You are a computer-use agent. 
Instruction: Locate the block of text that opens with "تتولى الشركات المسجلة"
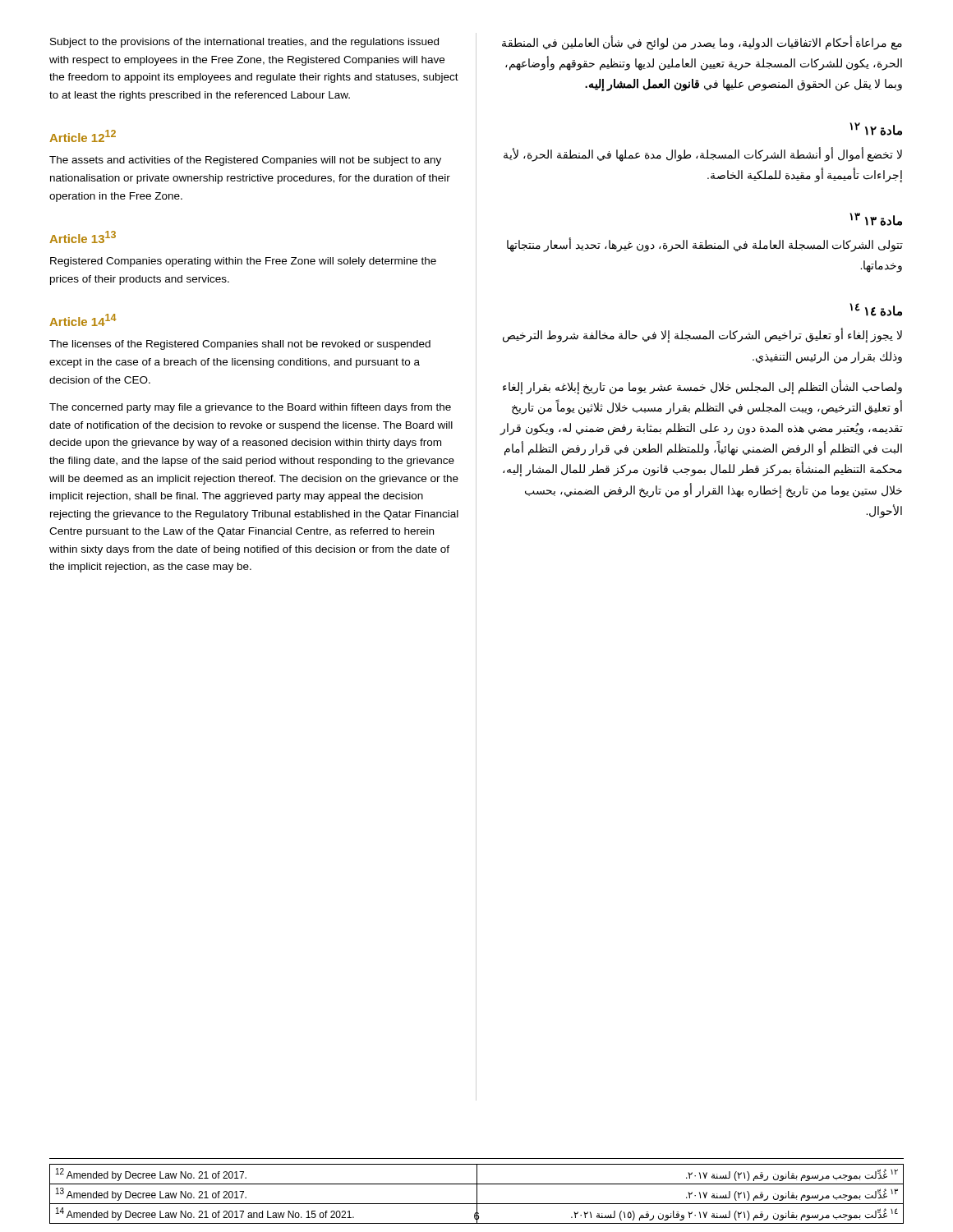coord(704,255)
